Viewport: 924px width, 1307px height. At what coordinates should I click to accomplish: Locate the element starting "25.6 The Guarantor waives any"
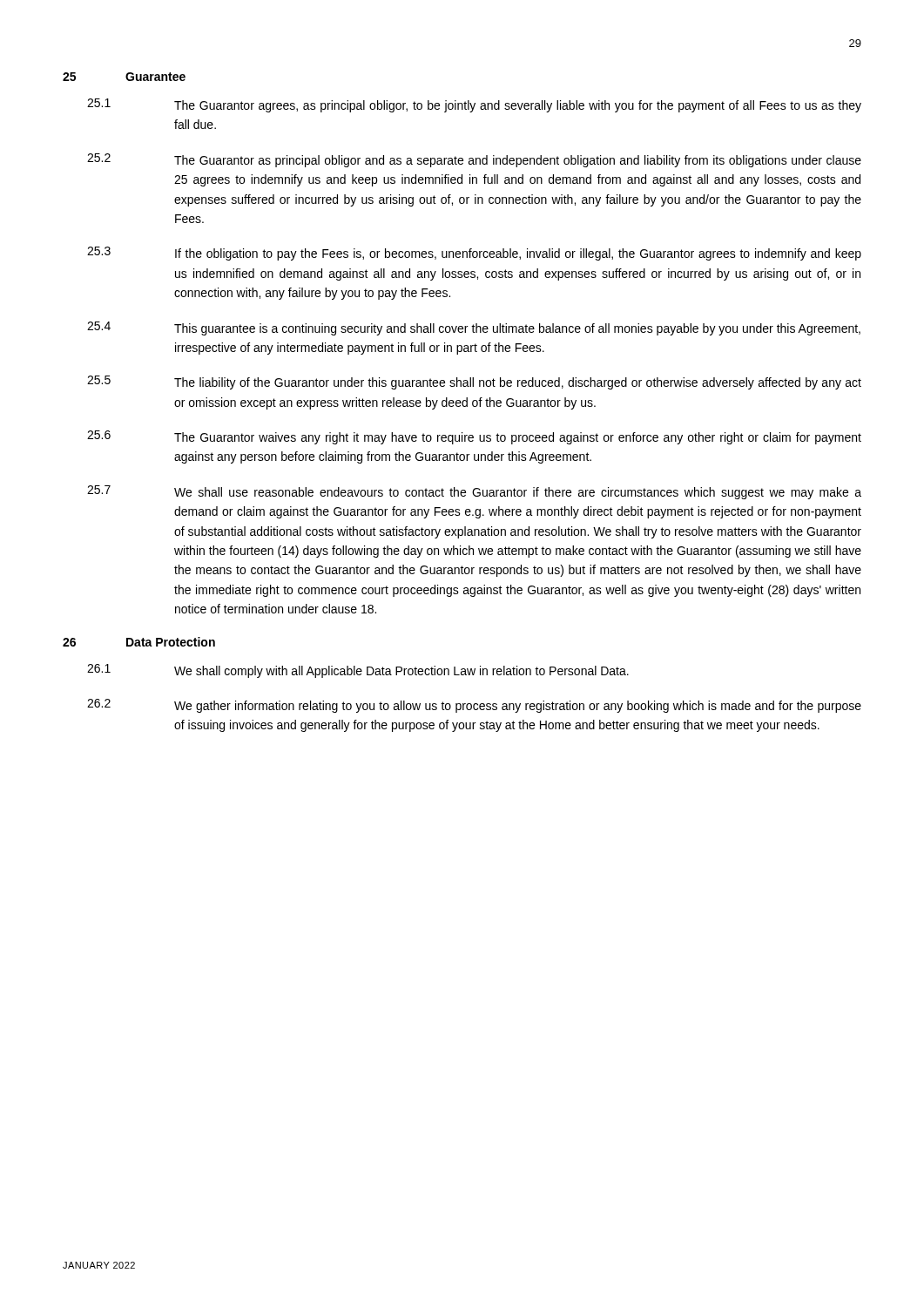(462, 447)
